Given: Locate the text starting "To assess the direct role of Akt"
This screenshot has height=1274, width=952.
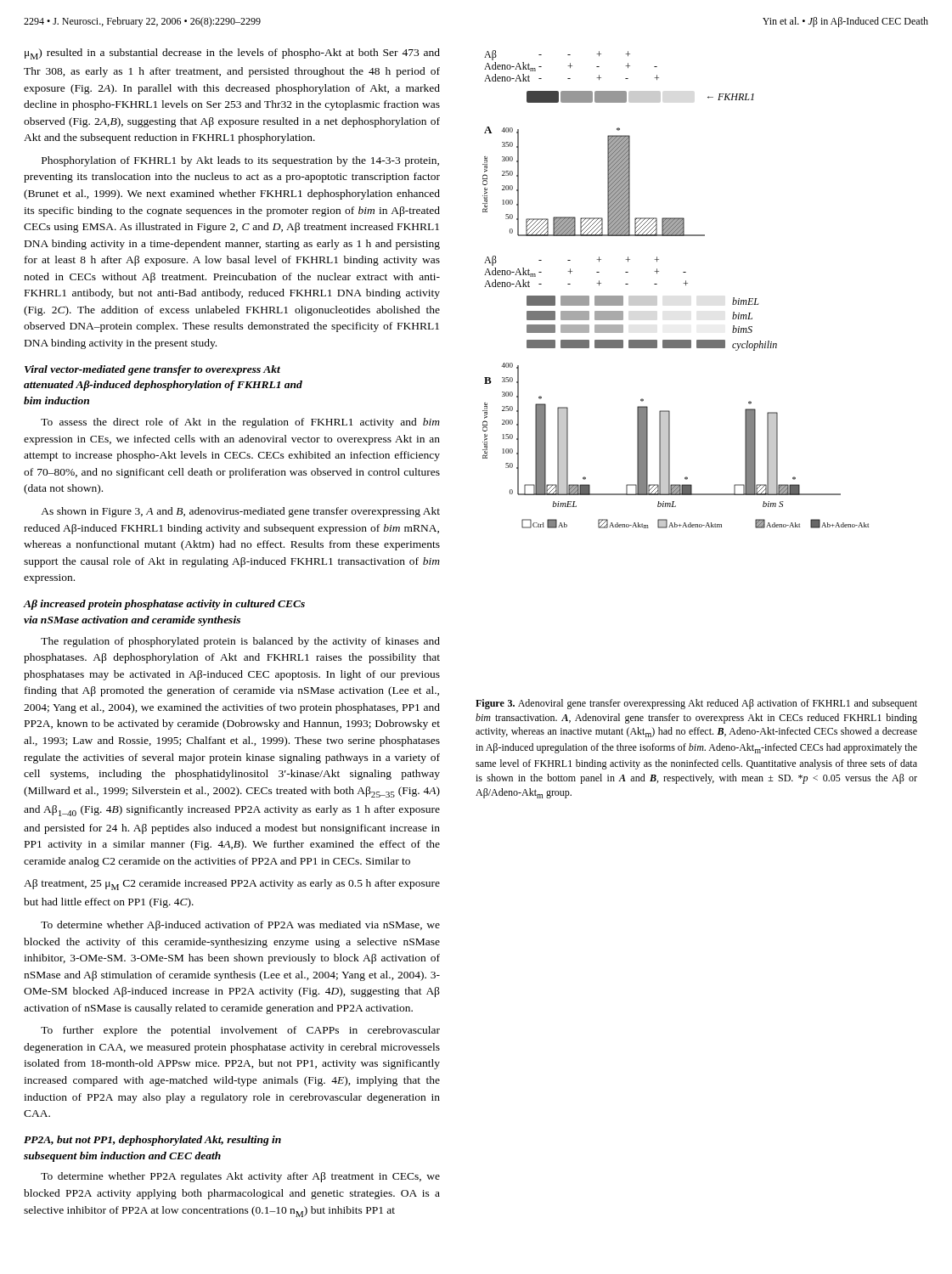Looking at the screenshot, I should (x=232, y=455).
